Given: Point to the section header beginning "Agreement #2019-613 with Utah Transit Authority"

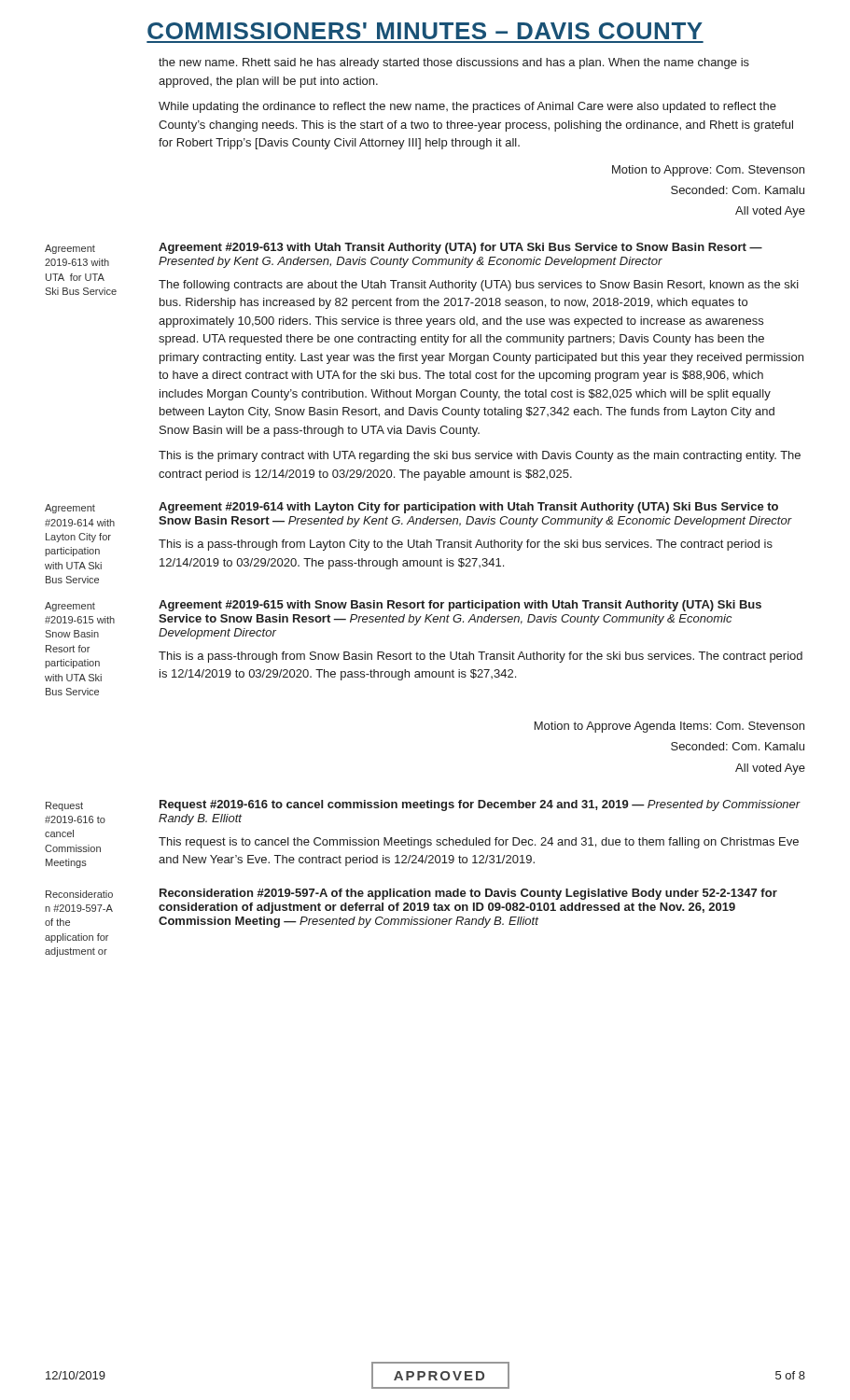Looking at the screenshot, I should (460, 254).
